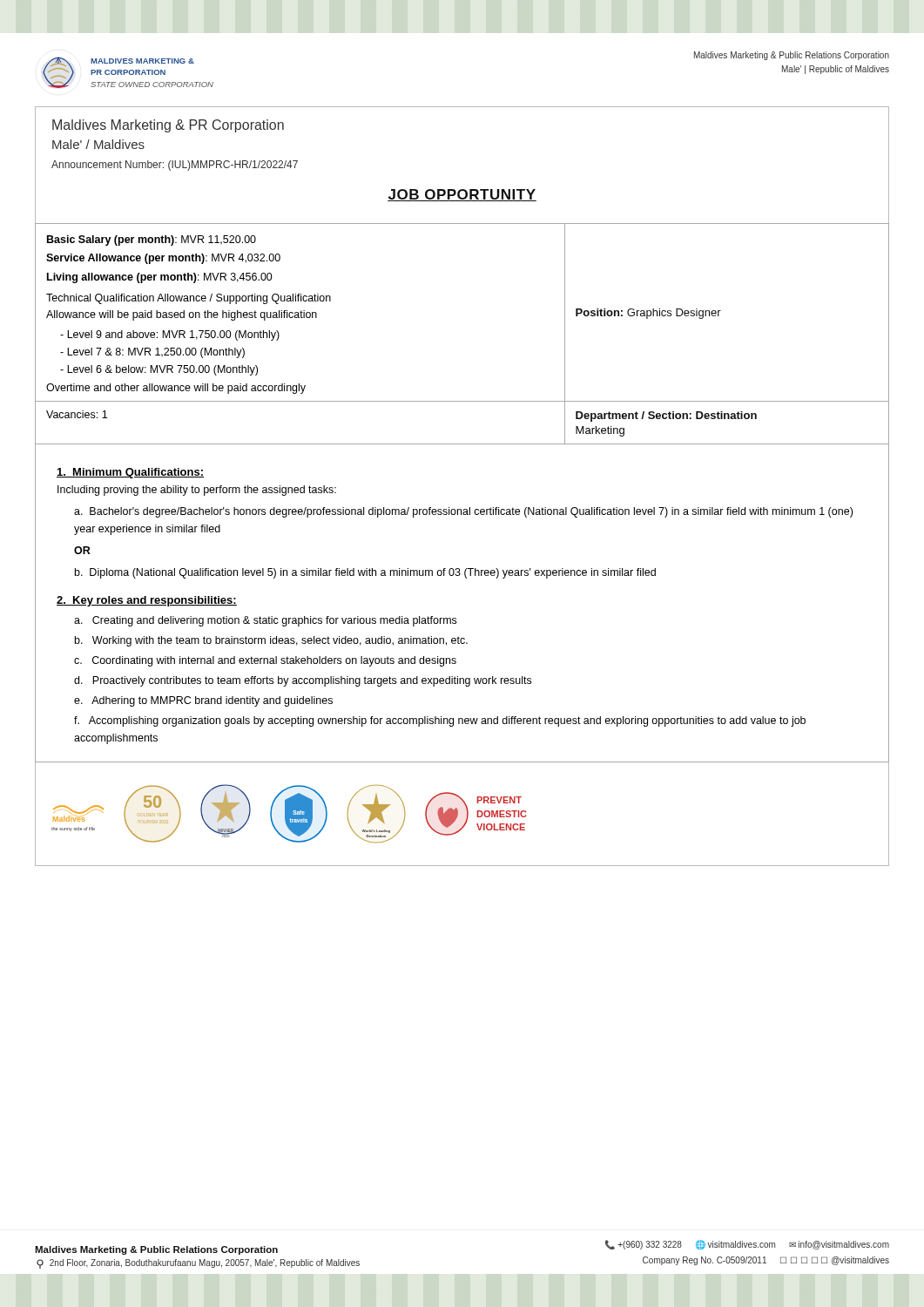This screenshot has height=1307, width=924.
Task: Find the list item containing "e. Adhering to MMPRC brand"
Action: (204, 701)
